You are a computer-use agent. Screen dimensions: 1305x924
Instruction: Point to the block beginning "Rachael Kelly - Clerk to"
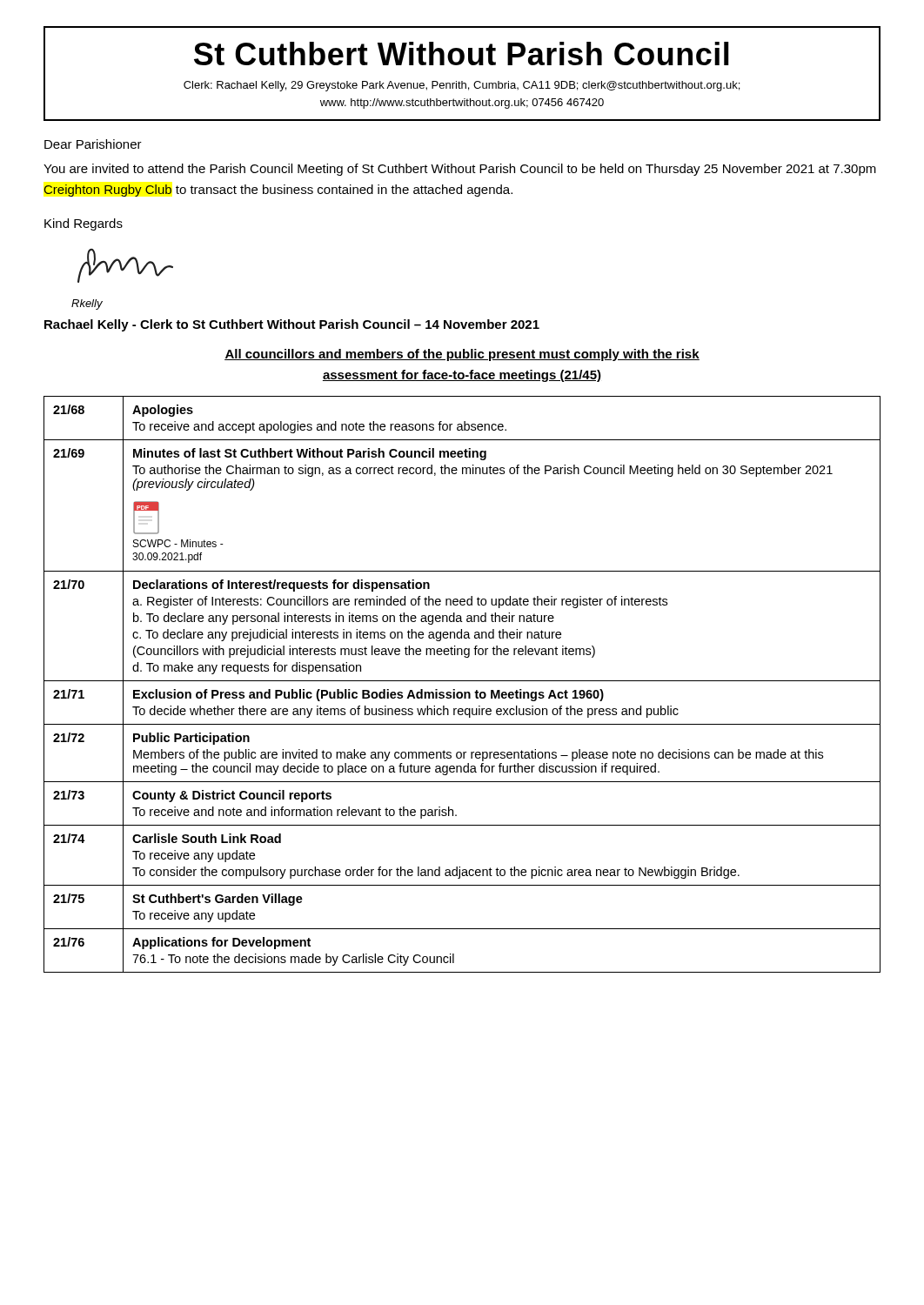tap(291, 324)
